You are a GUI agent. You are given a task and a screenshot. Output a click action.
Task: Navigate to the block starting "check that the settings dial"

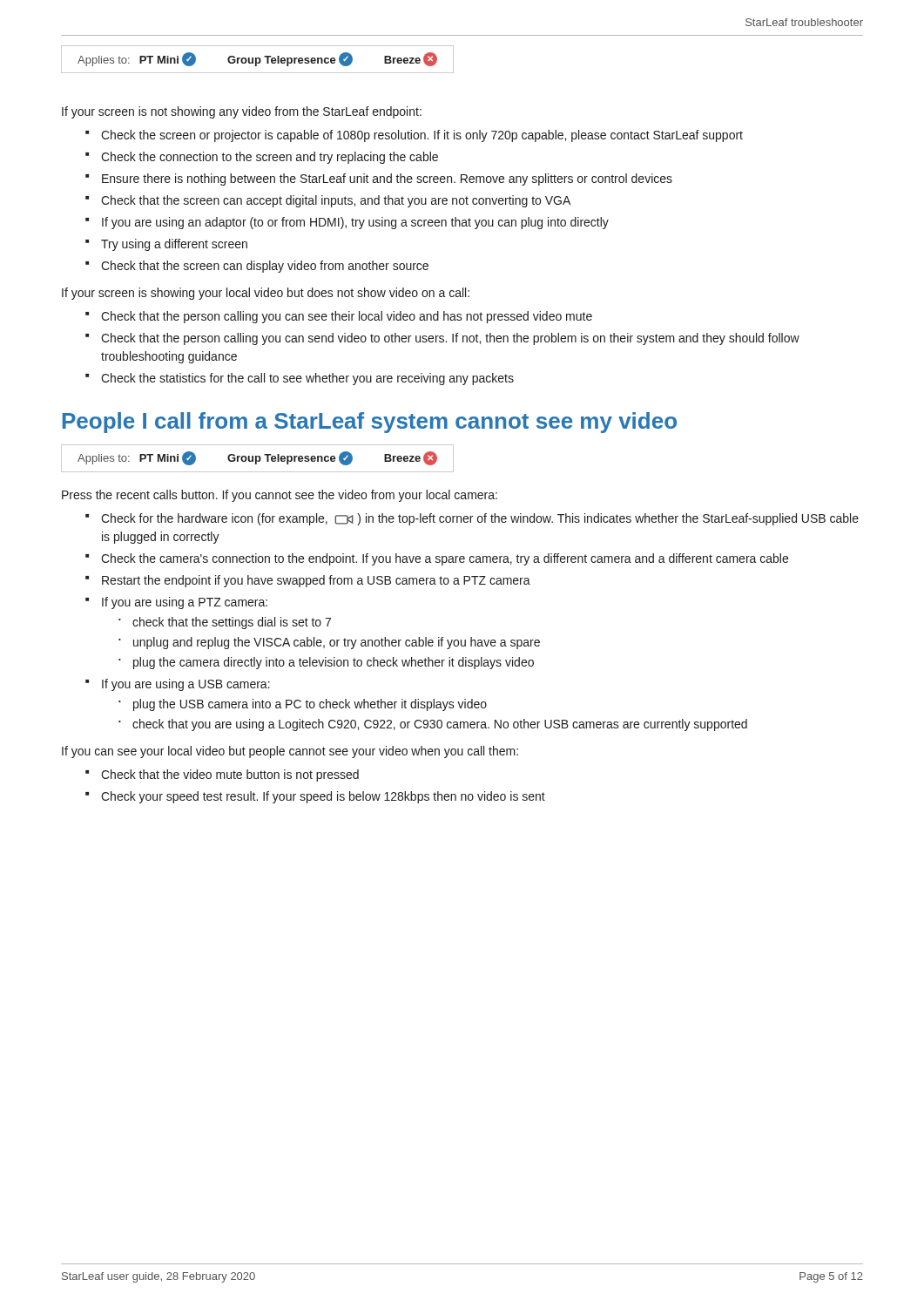[x=232, y=622]
